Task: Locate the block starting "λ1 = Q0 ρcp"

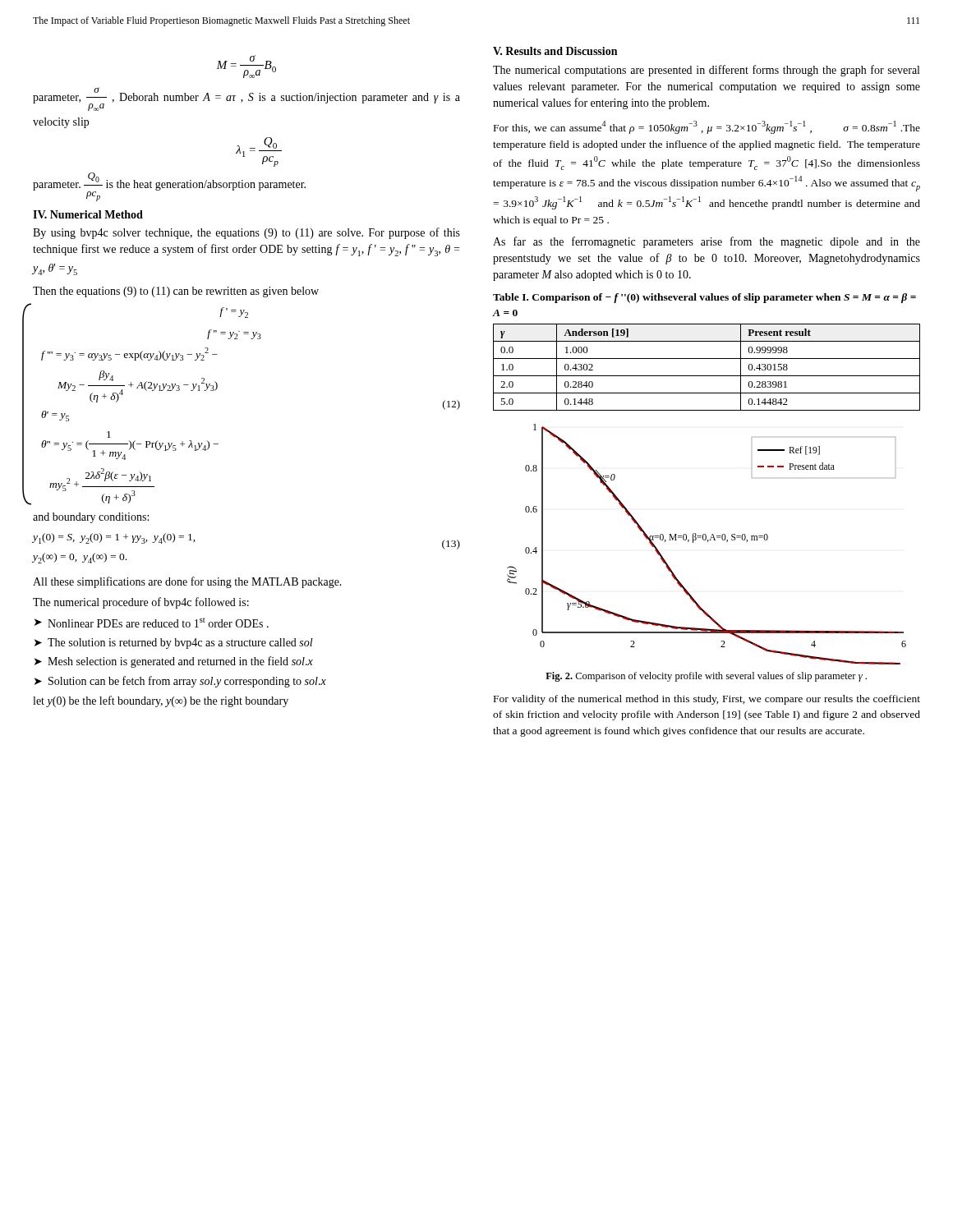Action: pyautogui.click(x=259, y=151)
